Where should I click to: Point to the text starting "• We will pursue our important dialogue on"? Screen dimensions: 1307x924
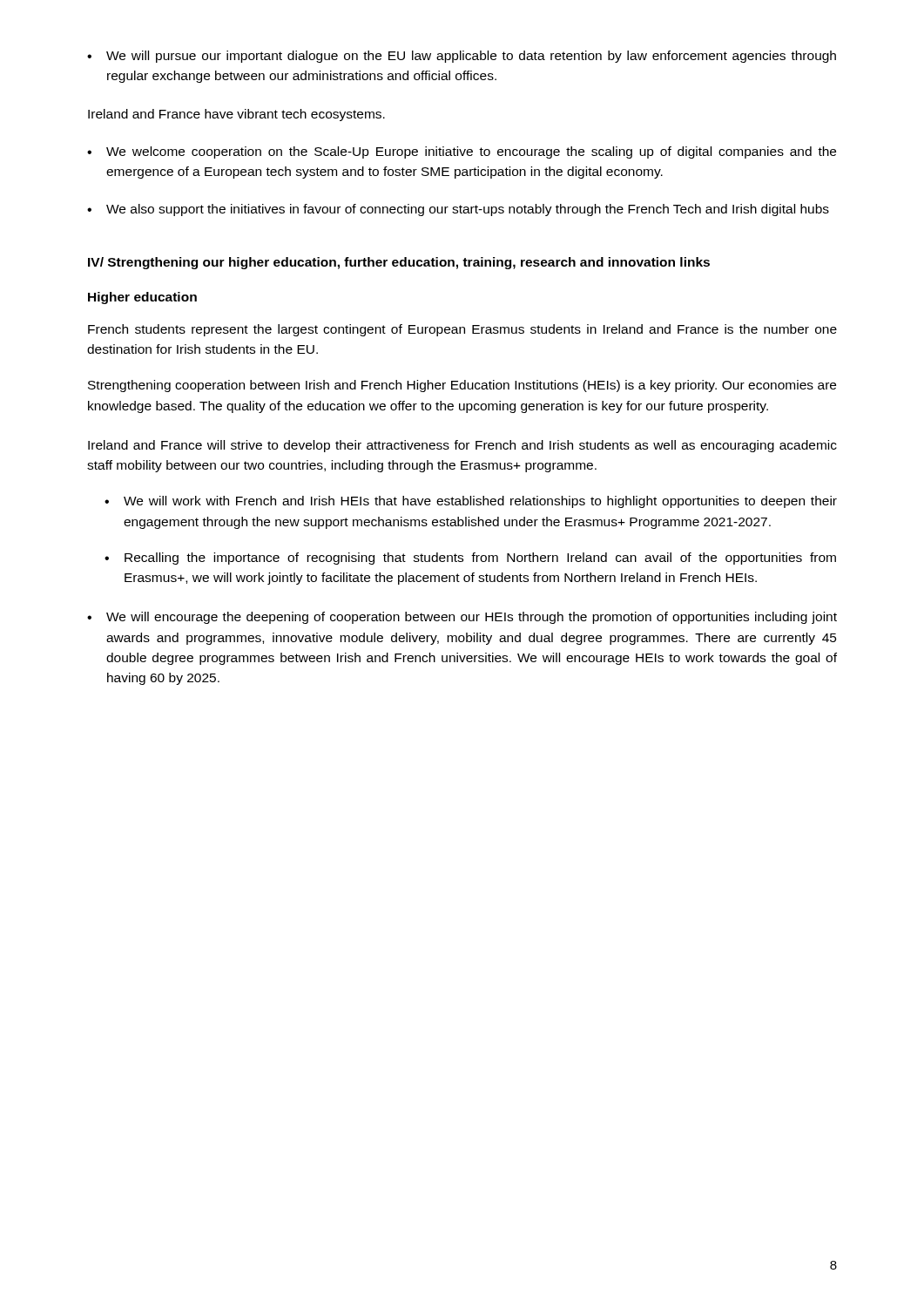[x=462, y=66]
